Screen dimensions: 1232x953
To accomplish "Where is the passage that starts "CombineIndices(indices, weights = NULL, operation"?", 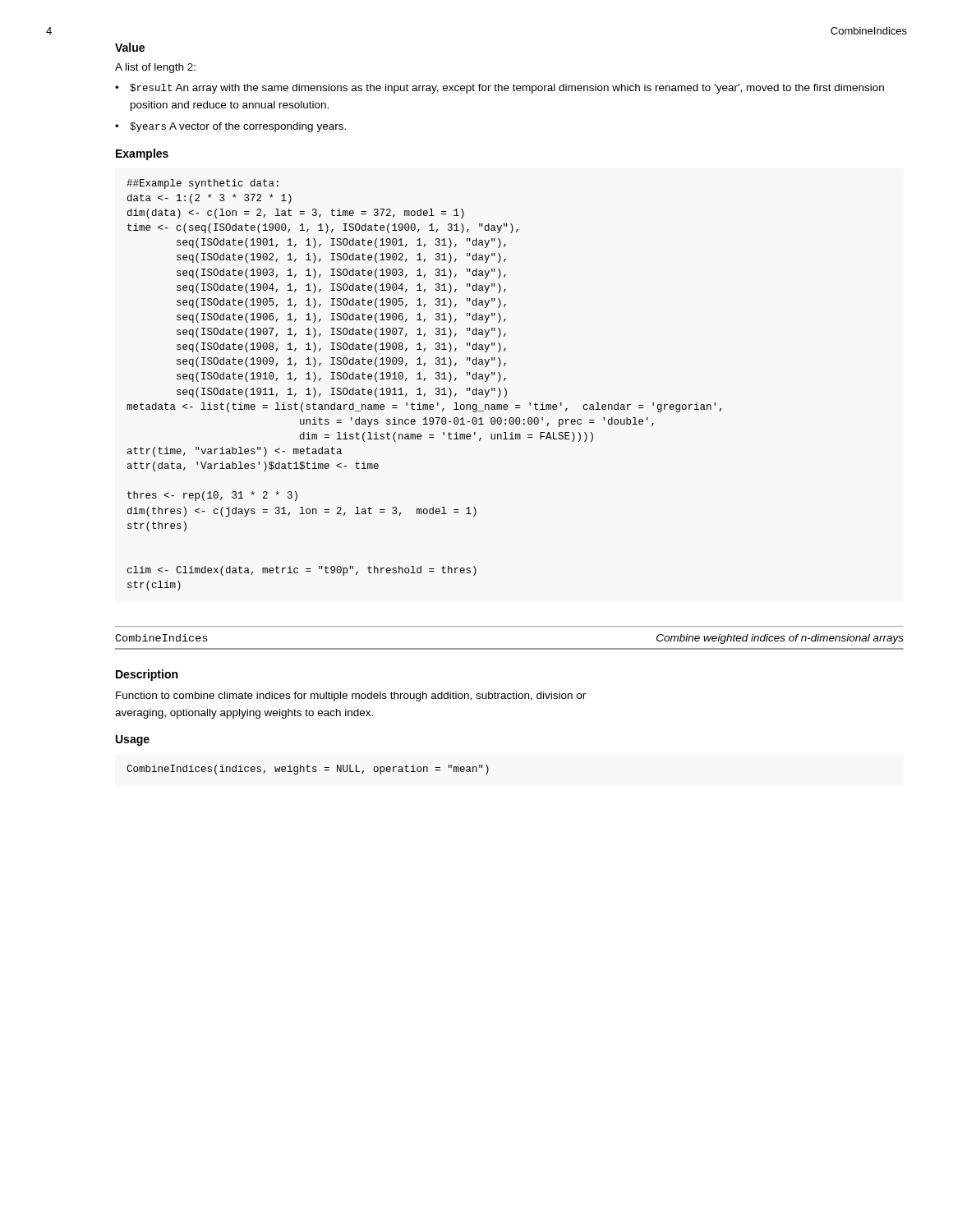I will tap(308, 770).
